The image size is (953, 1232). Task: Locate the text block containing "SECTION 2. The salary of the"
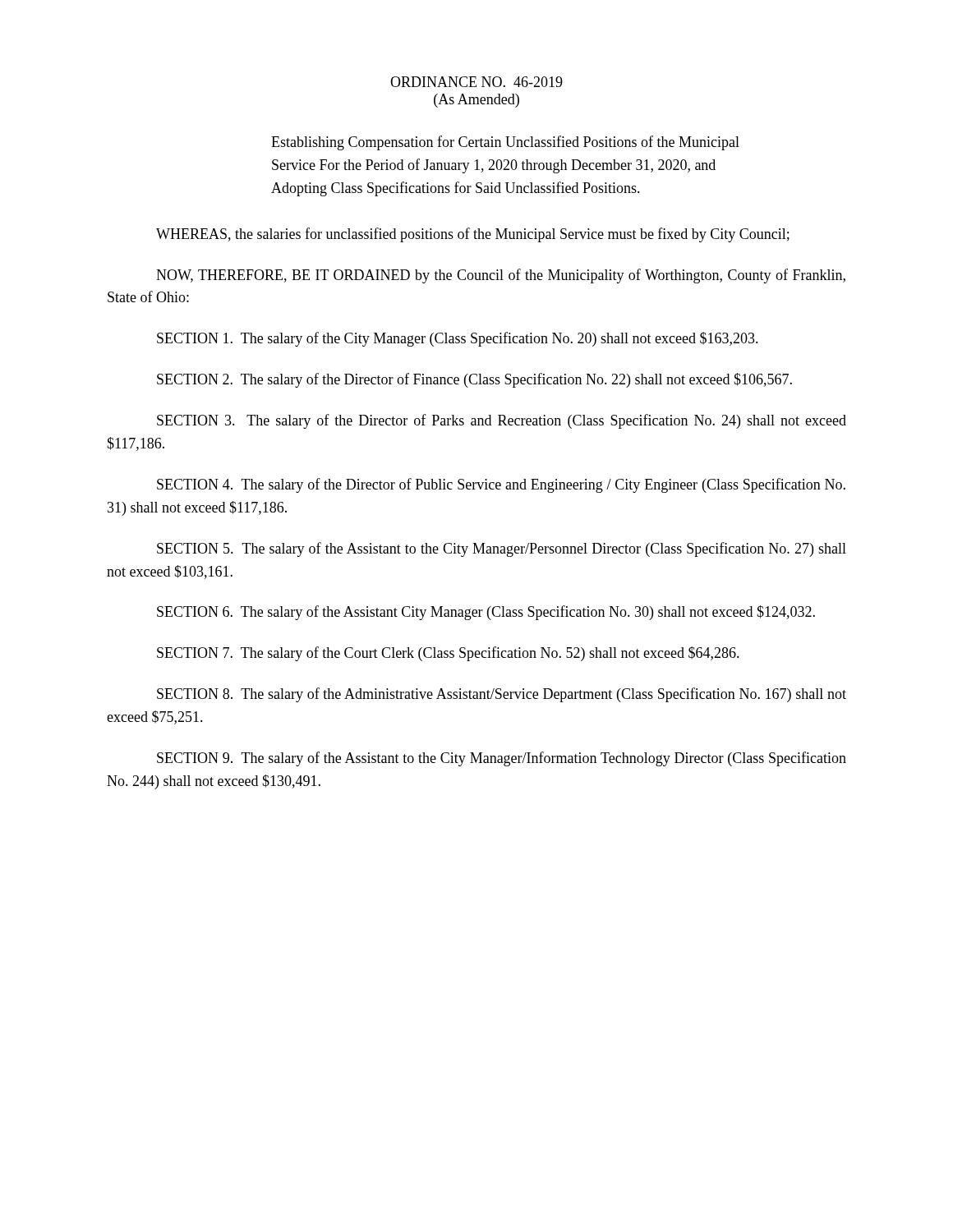[x=474, y=380]
